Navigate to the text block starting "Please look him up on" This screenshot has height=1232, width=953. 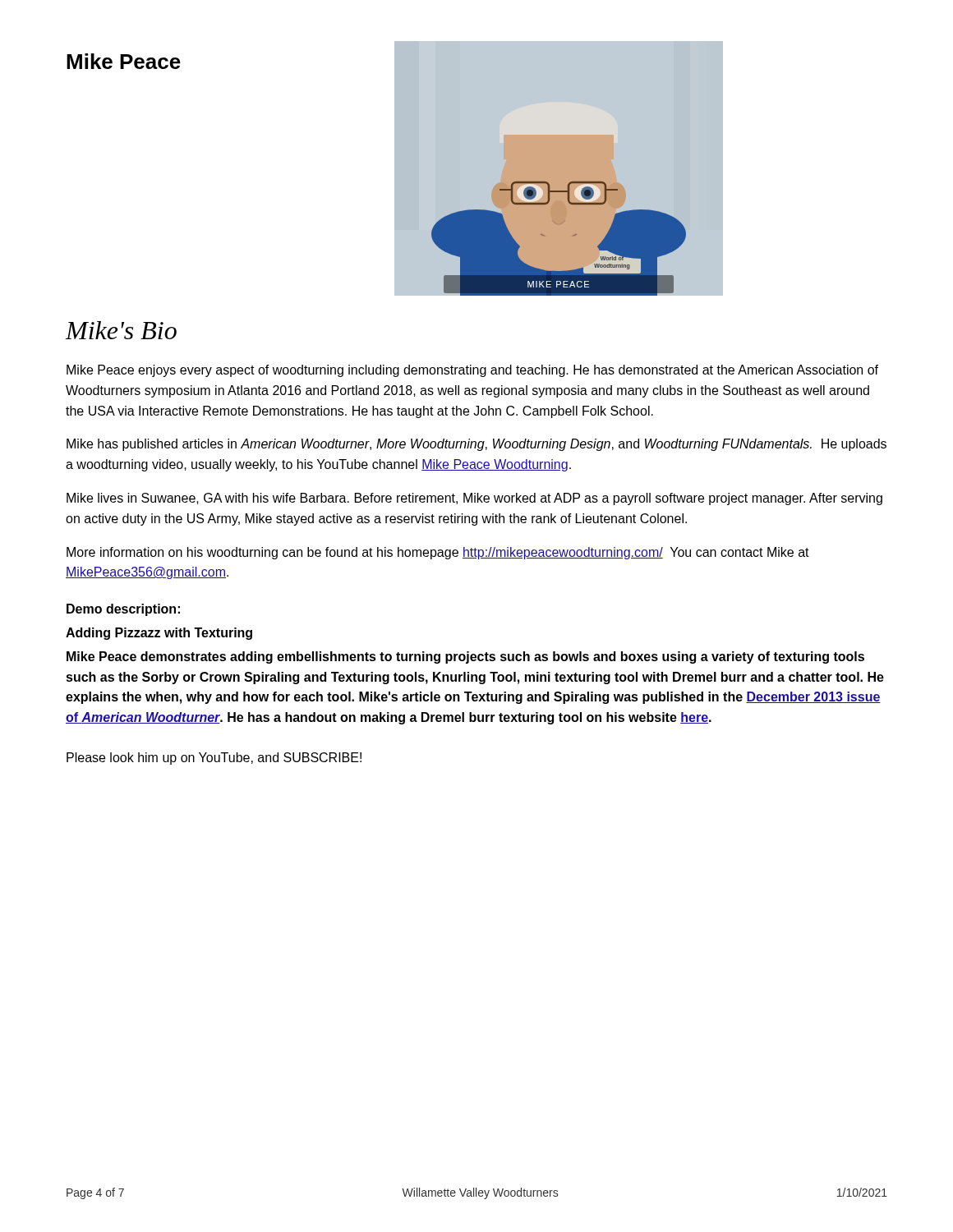214,758
